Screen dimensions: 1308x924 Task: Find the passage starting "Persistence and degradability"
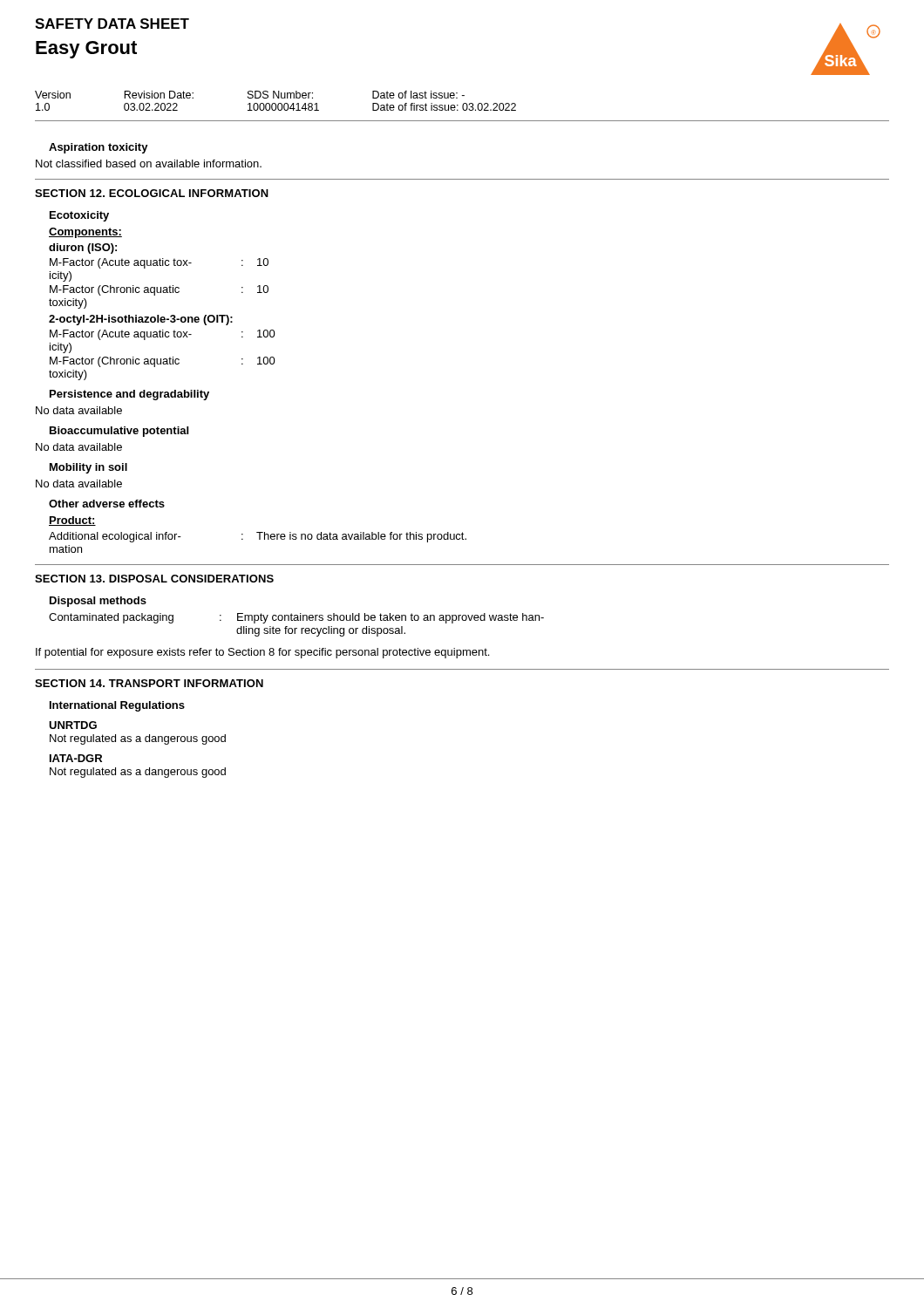pos(129,394)
